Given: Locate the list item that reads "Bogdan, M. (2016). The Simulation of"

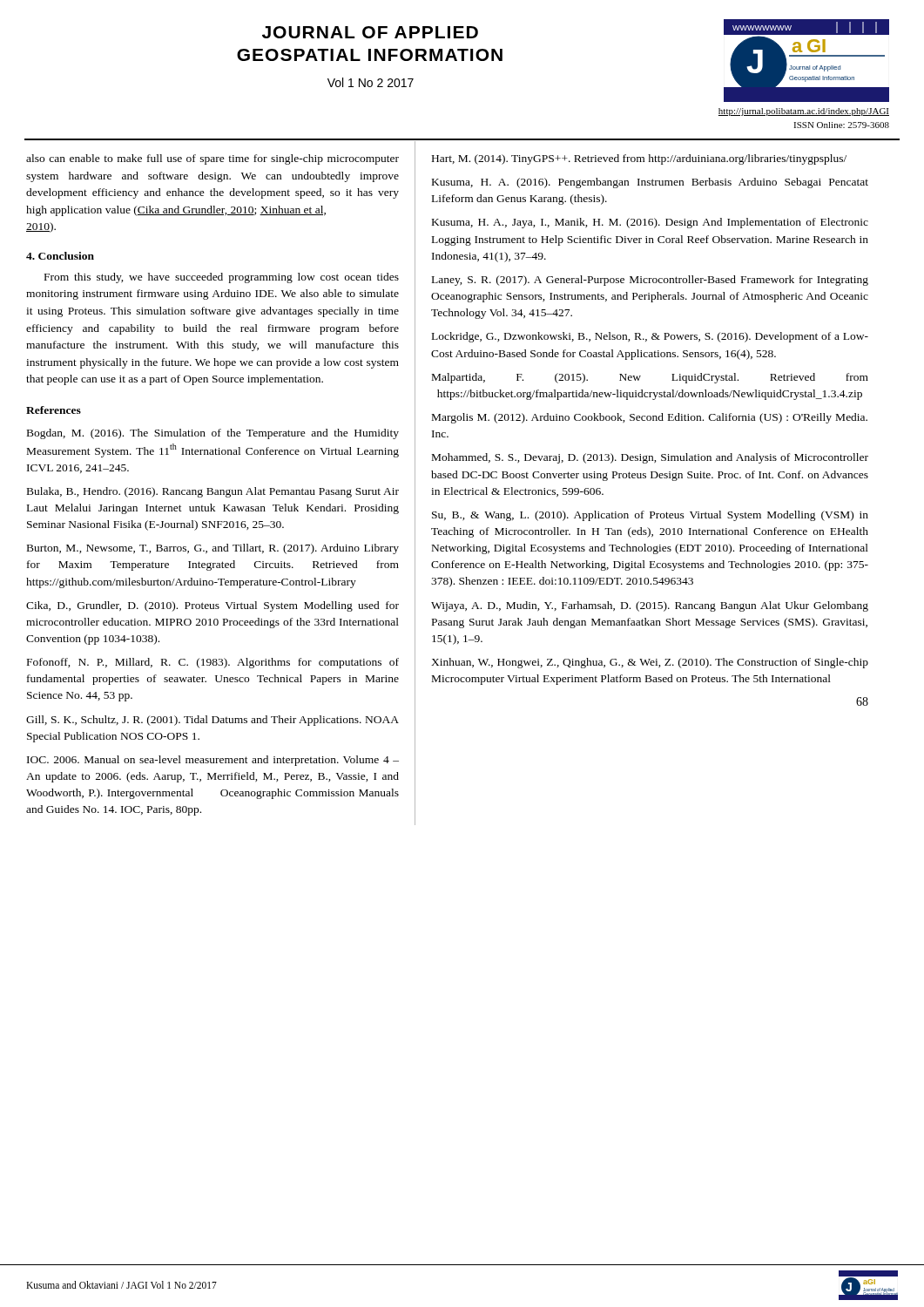Looking at the screenshot, I should point(213,450).
